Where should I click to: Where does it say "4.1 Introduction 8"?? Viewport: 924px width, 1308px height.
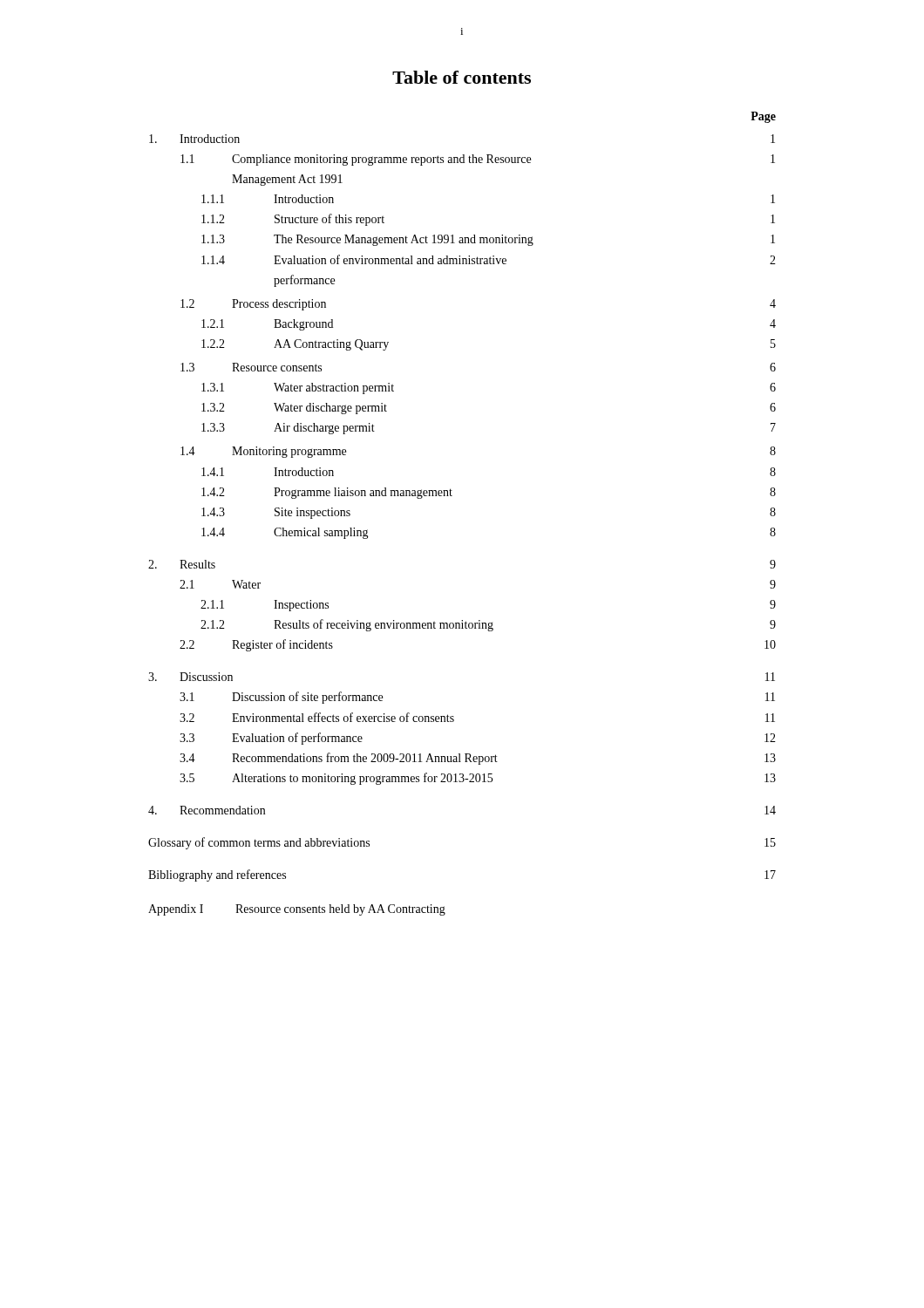[x=212, y=470]
